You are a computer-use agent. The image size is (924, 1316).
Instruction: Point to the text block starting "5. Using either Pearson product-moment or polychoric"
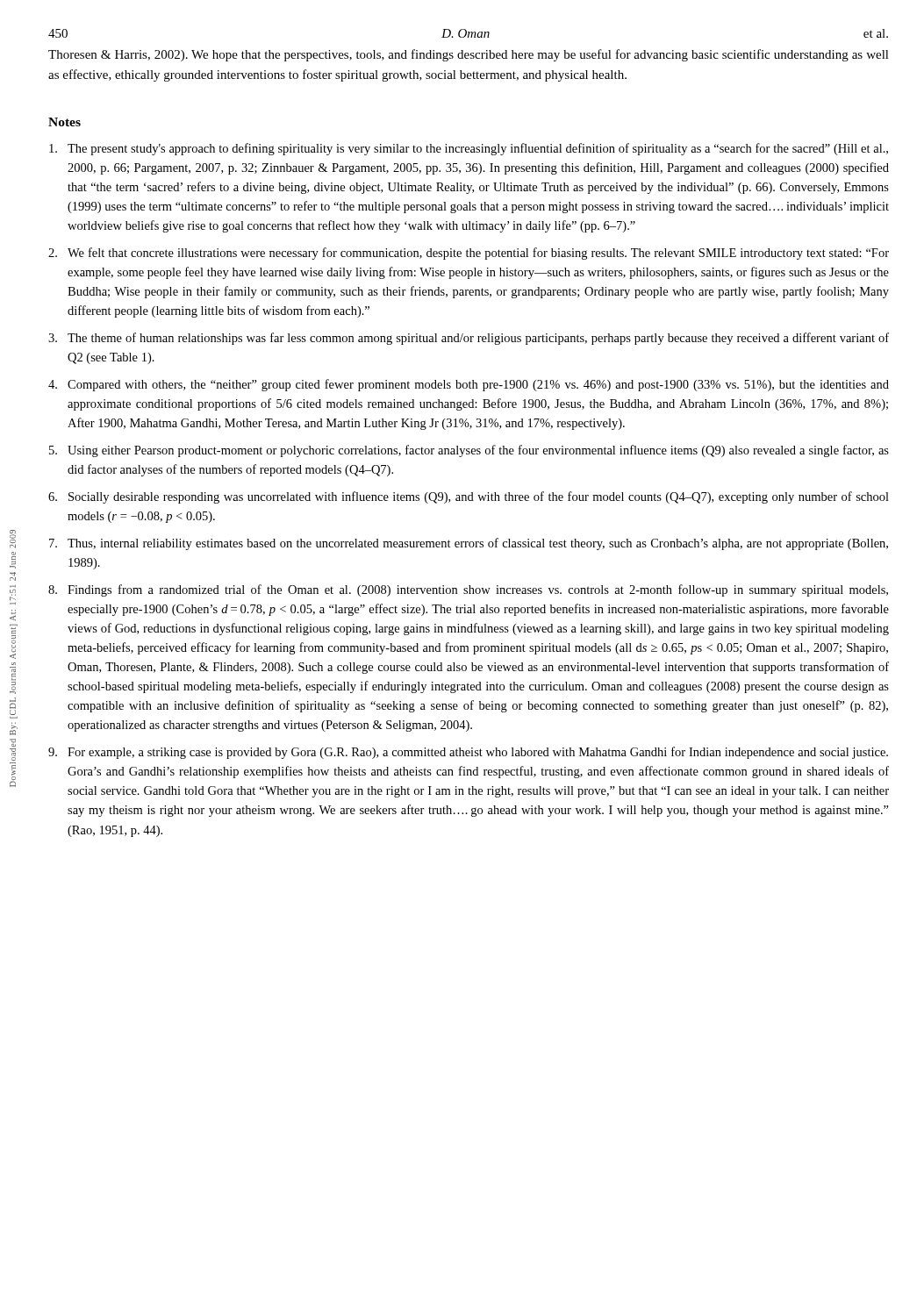tap(469, 460)
